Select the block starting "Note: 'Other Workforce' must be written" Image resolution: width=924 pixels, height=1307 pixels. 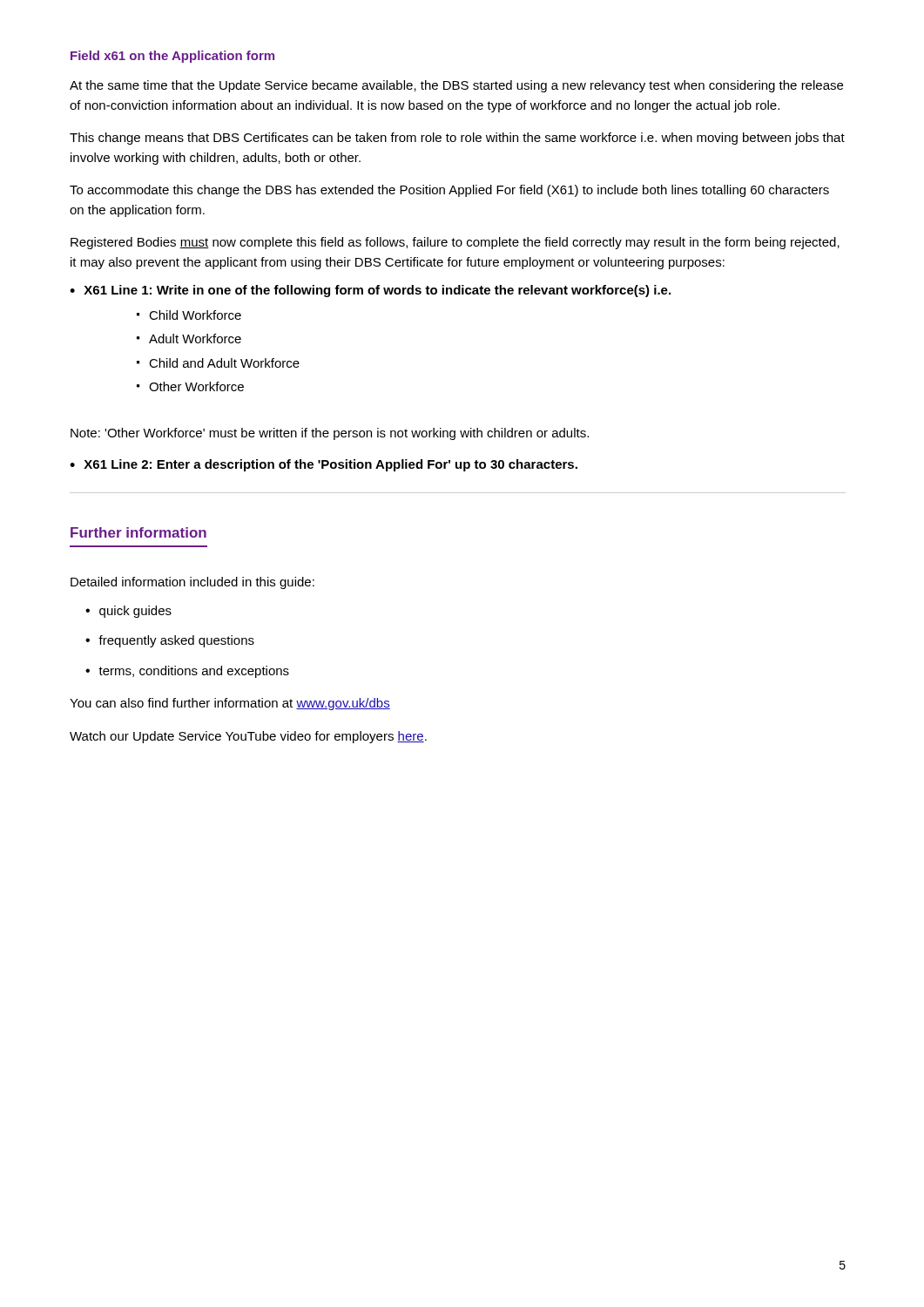(458, 433)
